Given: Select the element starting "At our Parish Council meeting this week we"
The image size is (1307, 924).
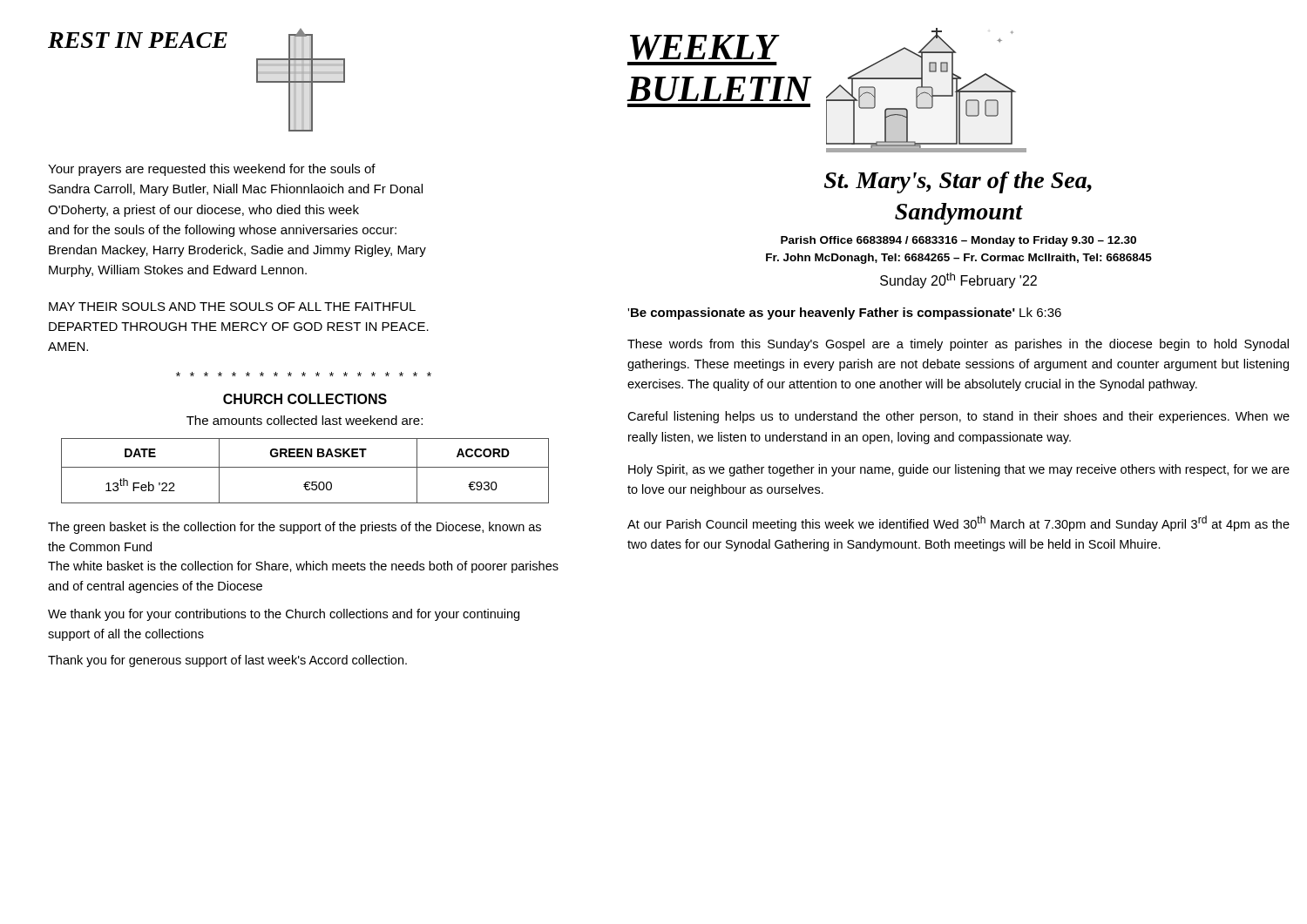Looking at the screenshot, I should point(958,533).
